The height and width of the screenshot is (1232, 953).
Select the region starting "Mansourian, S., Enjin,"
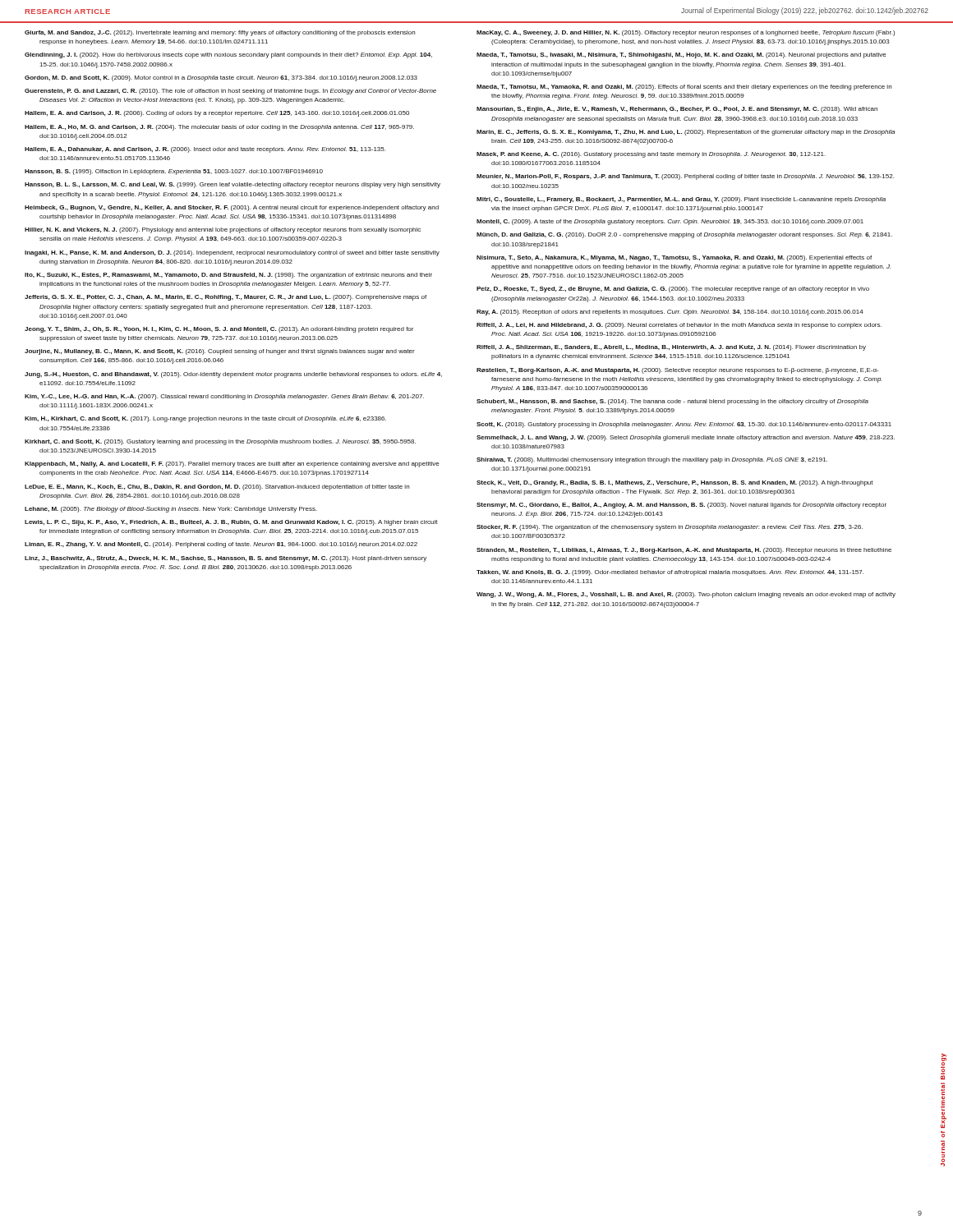pos(677,114)
